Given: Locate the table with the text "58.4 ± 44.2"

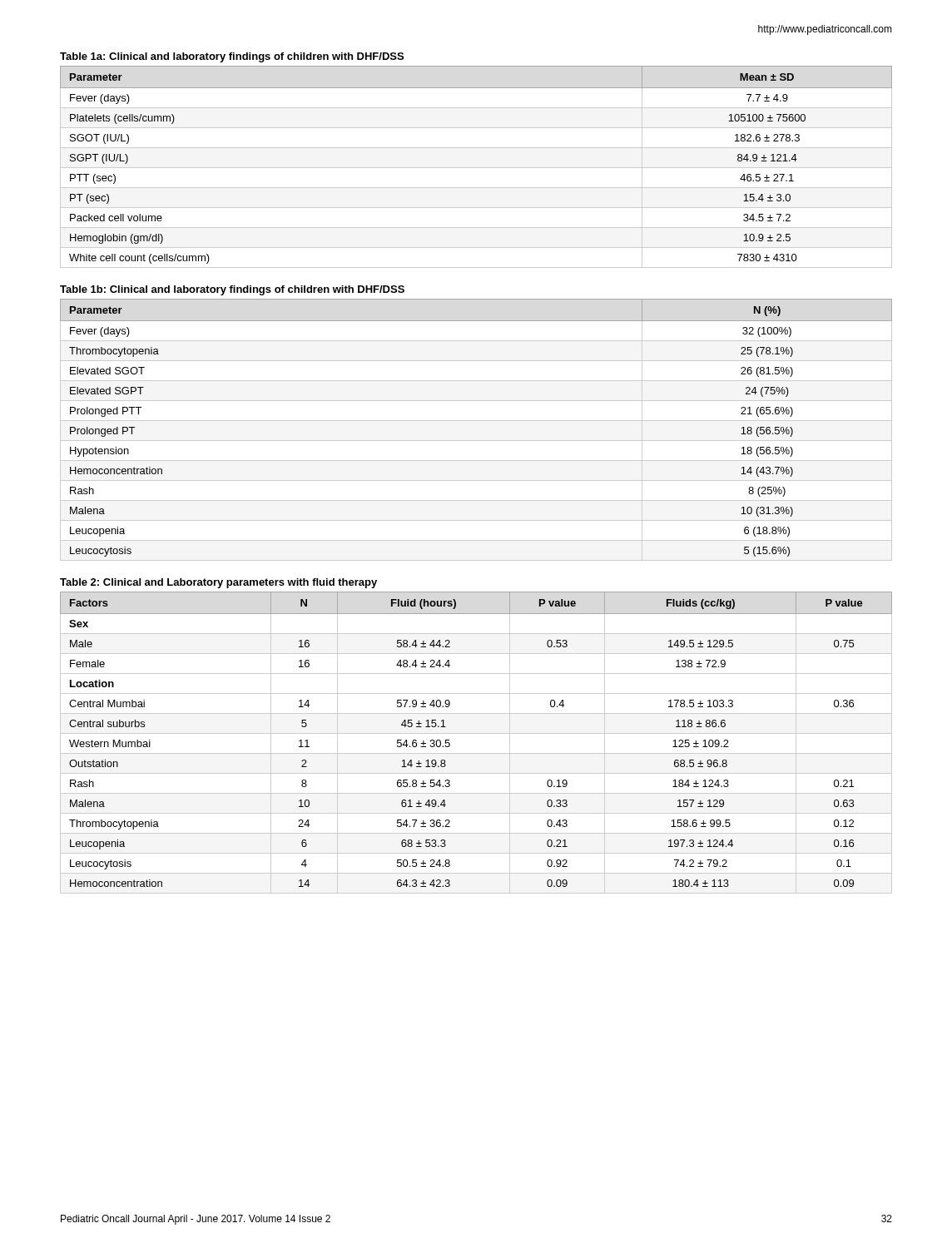Looking at the screenshot, I should tap(476, 743).
